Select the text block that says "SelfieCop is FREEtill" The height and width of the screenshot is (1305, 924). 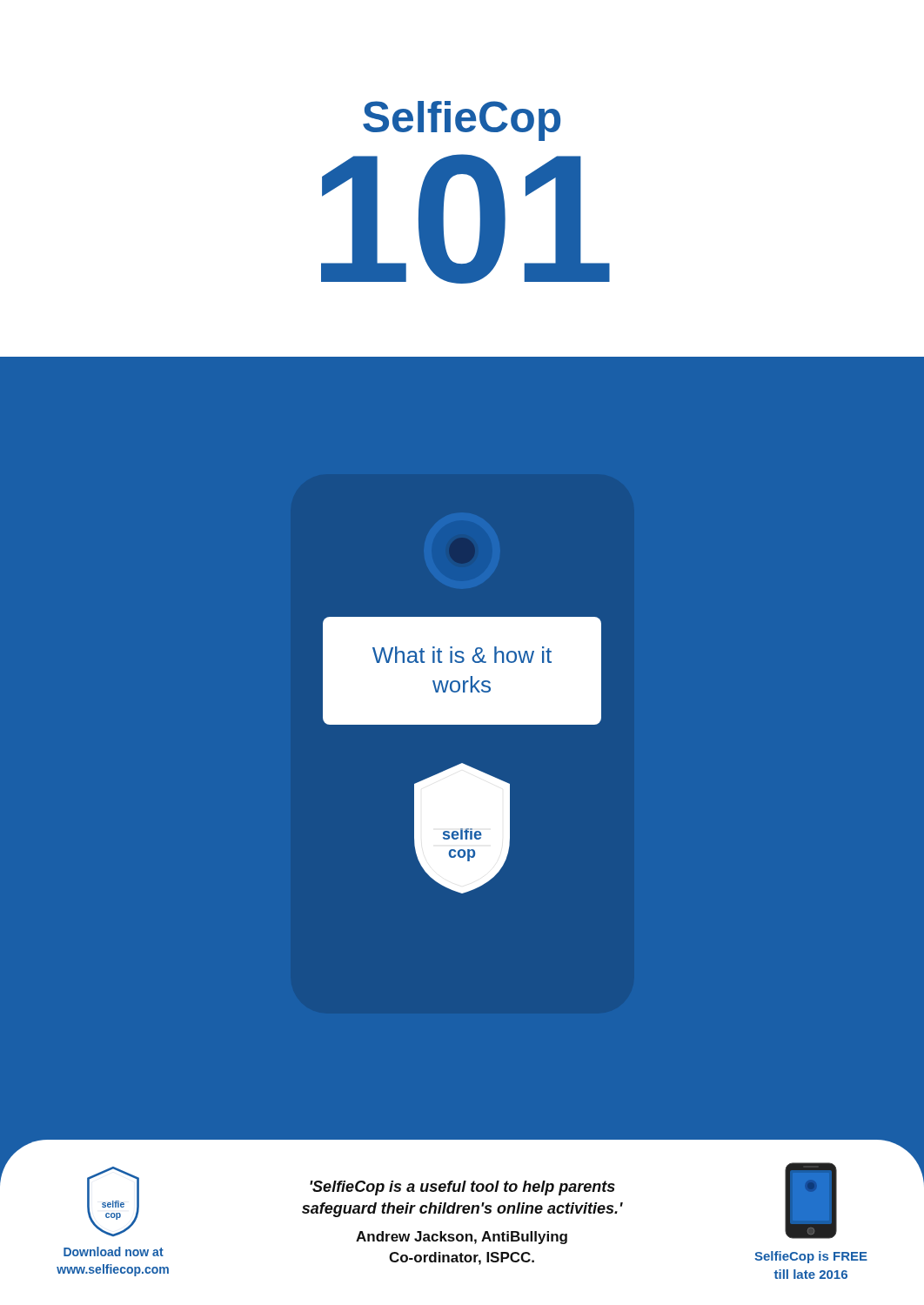point(811,1222)
